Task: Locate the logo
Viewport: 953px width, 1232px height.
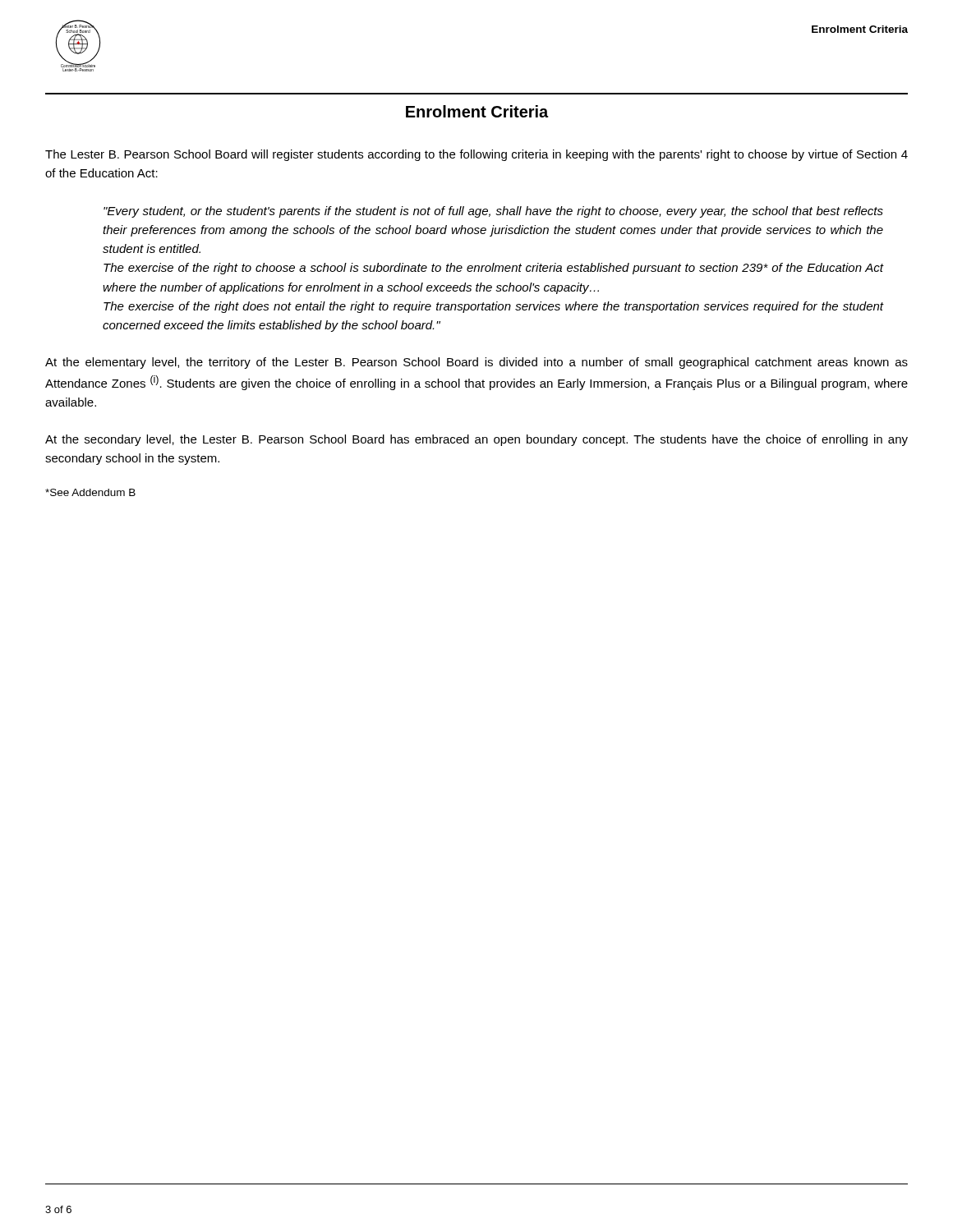Action: pyautogui.click(x=78, y=49)
